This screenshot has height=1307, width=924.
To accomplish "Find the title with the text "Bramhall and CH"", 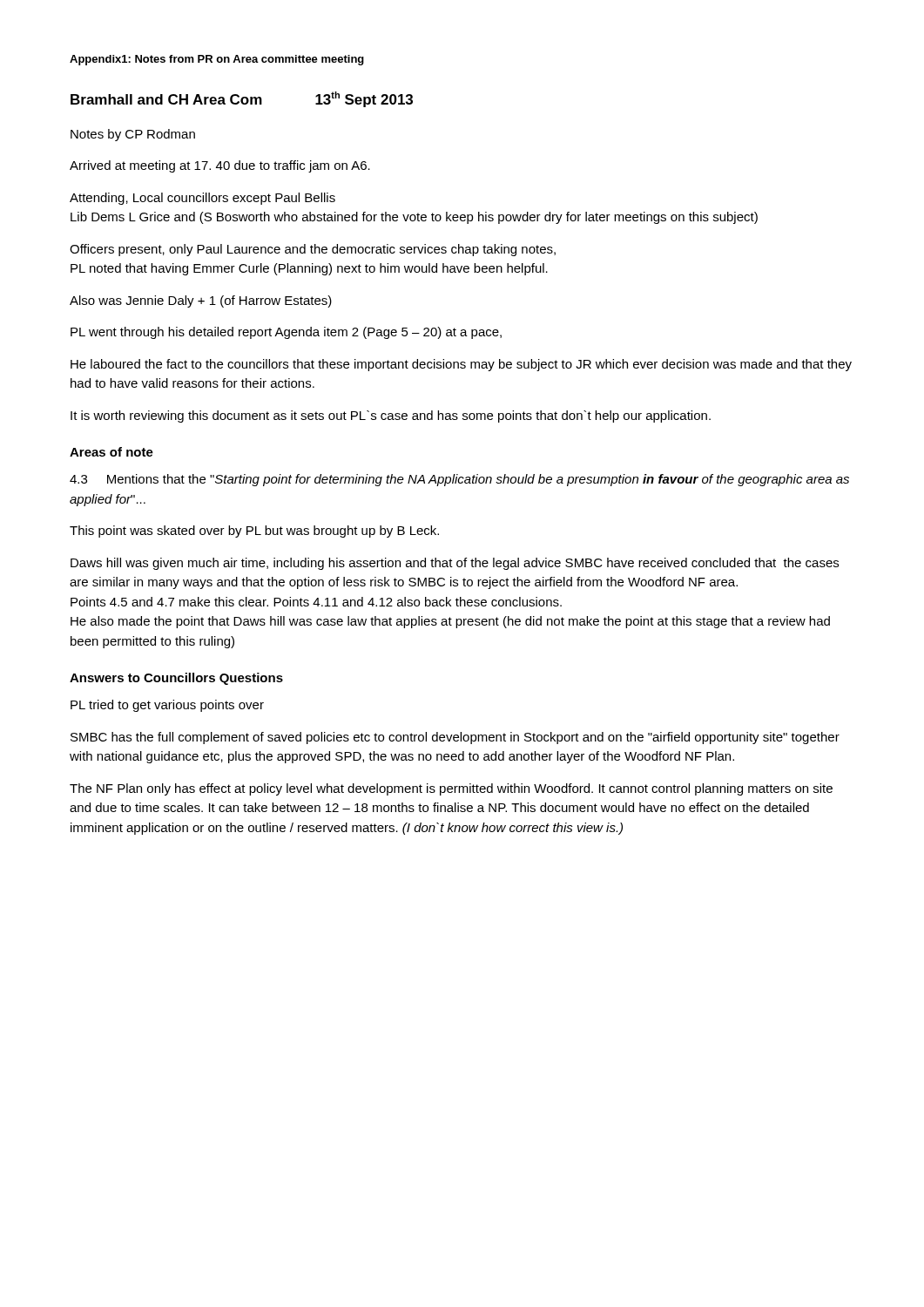I will point(242,99).
